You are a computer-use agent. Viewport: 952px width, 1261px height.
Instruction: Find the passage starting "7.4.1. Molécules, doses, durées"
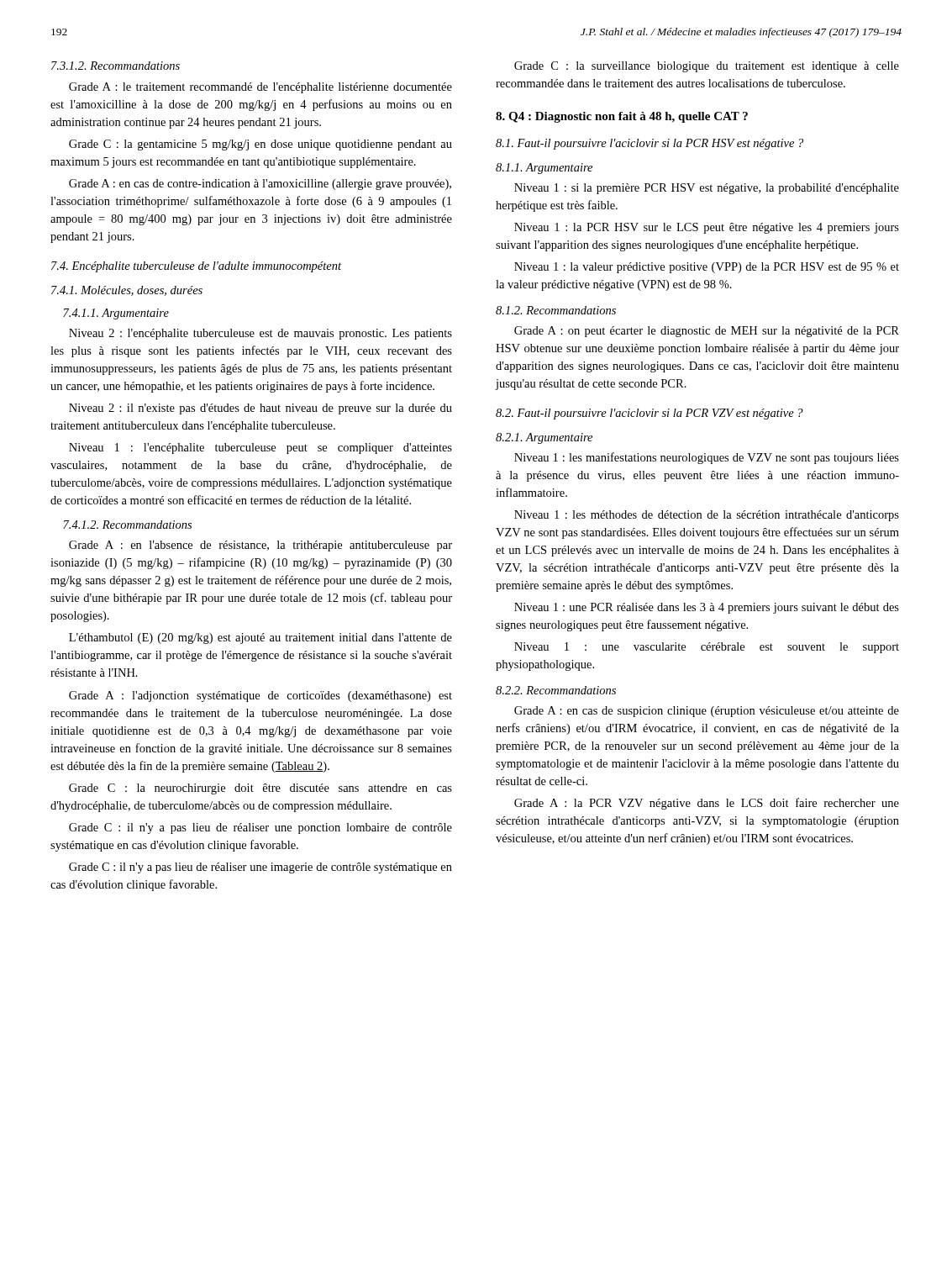127,290
